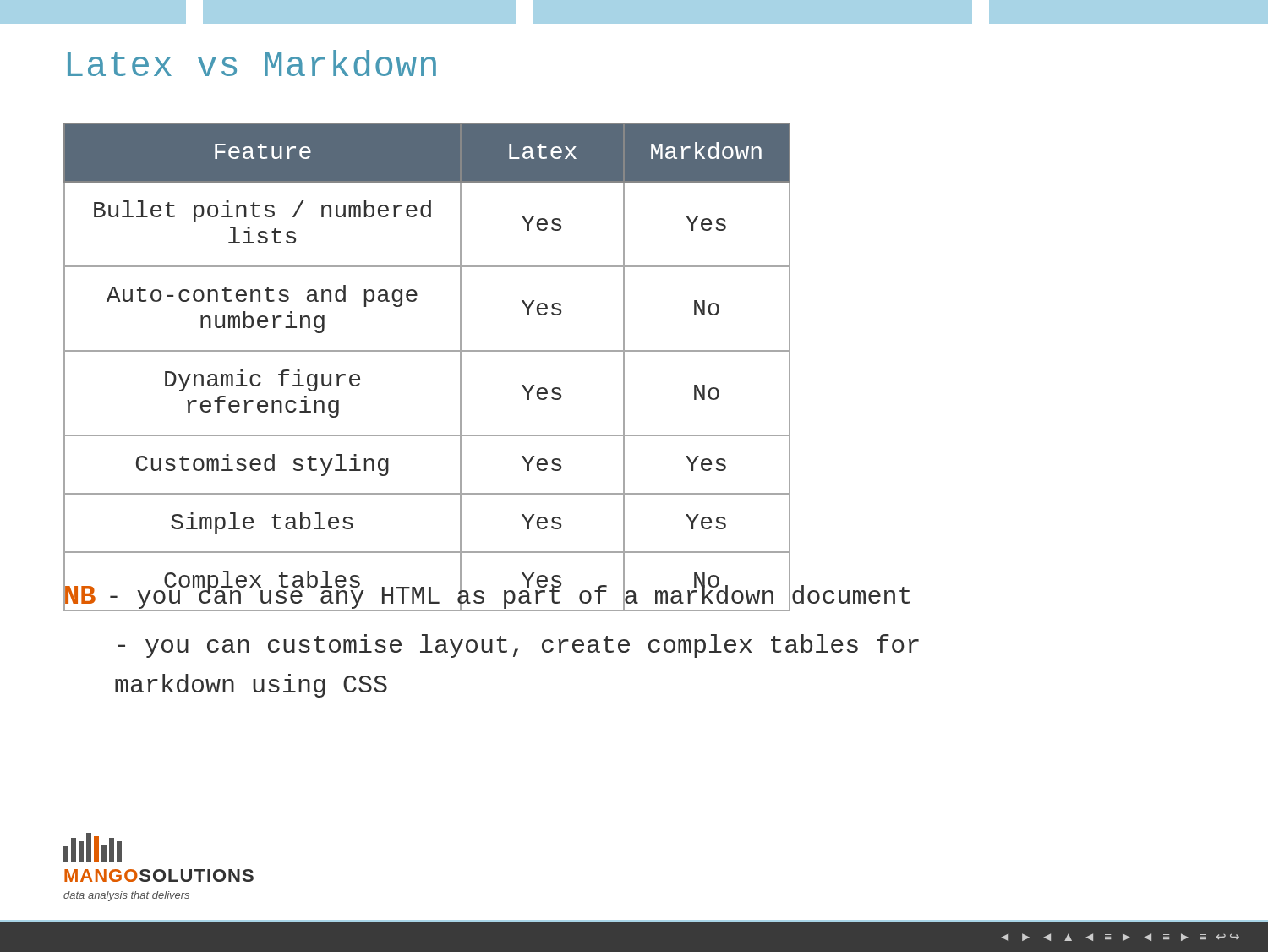Screen dimensions: 952x1268
Task: Locate the title with the text "Latex vs Markdown"
Action: click(x=252, y=67)
